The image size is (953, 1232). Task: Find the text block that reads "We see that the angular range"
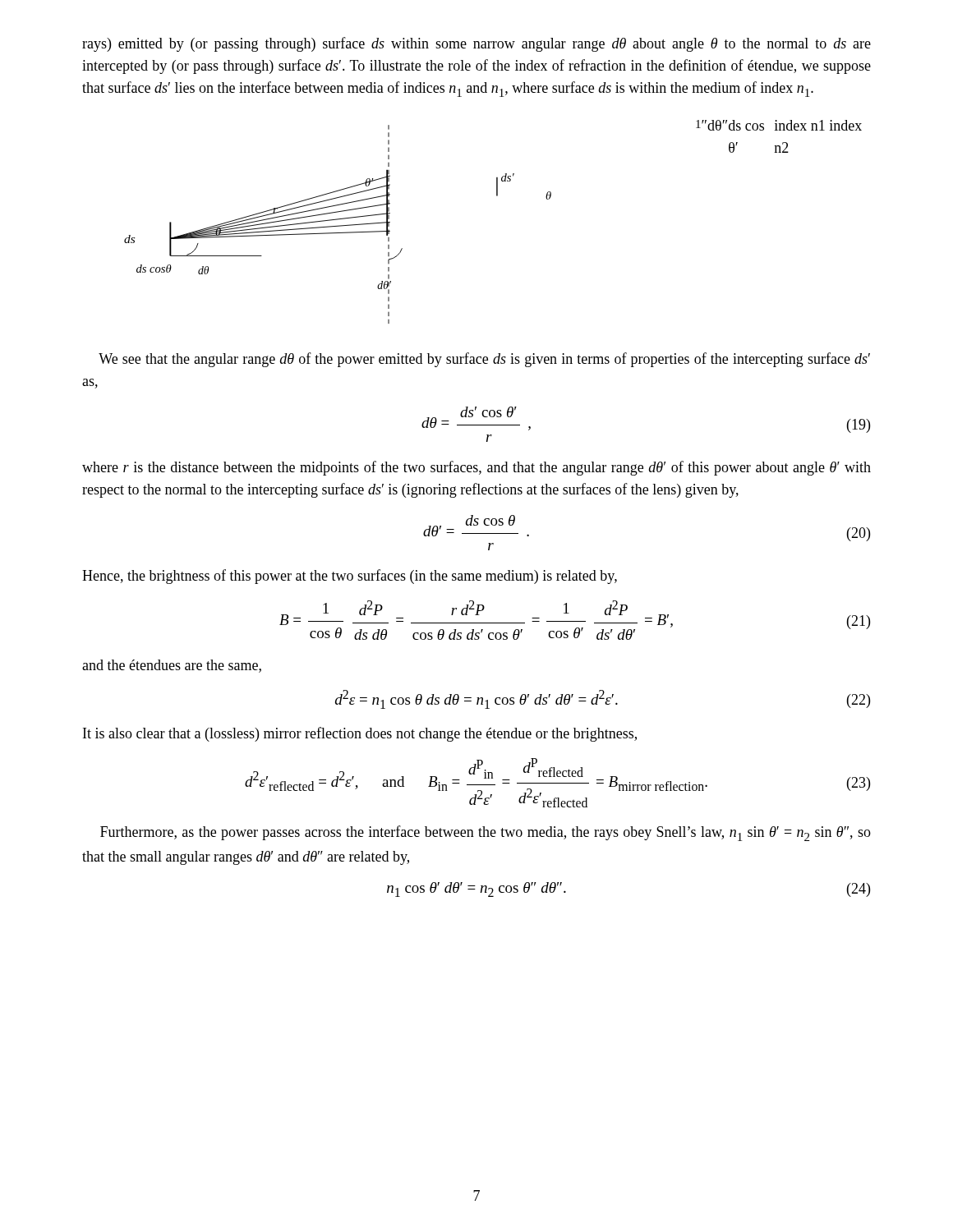[476, 370]
